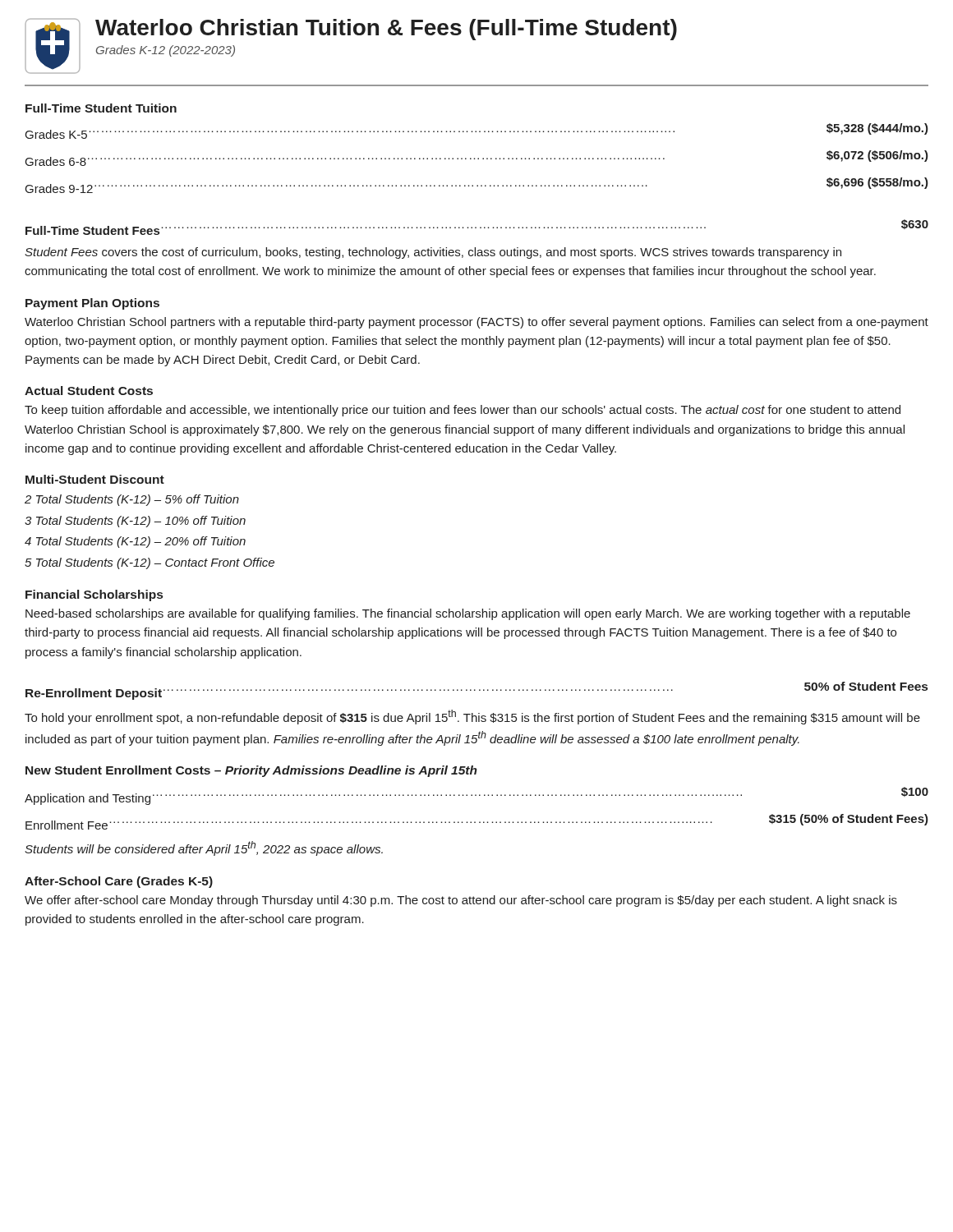Locate the element starting "To hold your enrollment spot, a"
Viewport: 953px width, 1232px height.
tap(472, 727)
